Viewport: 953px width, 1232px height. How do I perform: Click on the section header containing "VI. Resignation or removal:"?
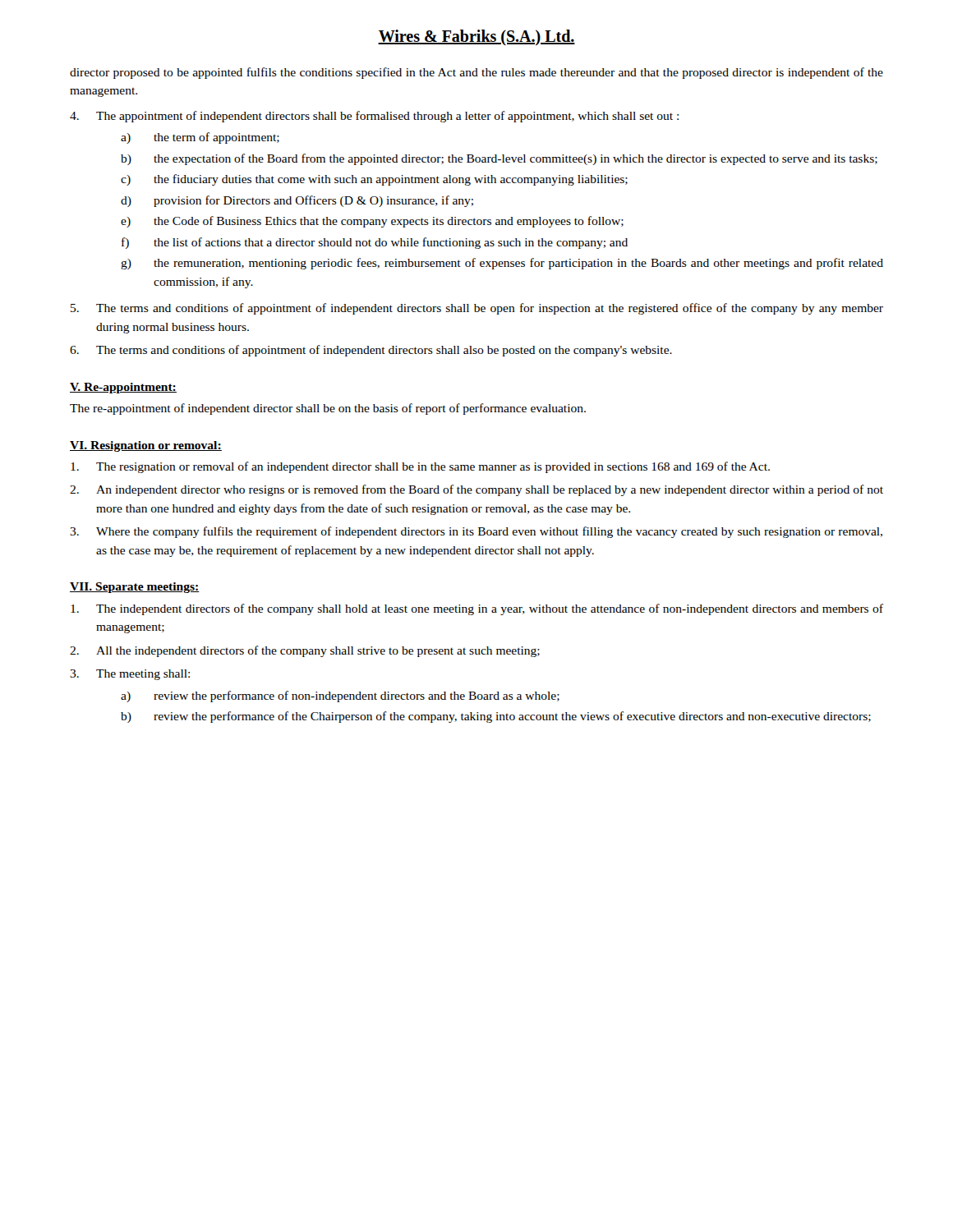pos(146,444)
